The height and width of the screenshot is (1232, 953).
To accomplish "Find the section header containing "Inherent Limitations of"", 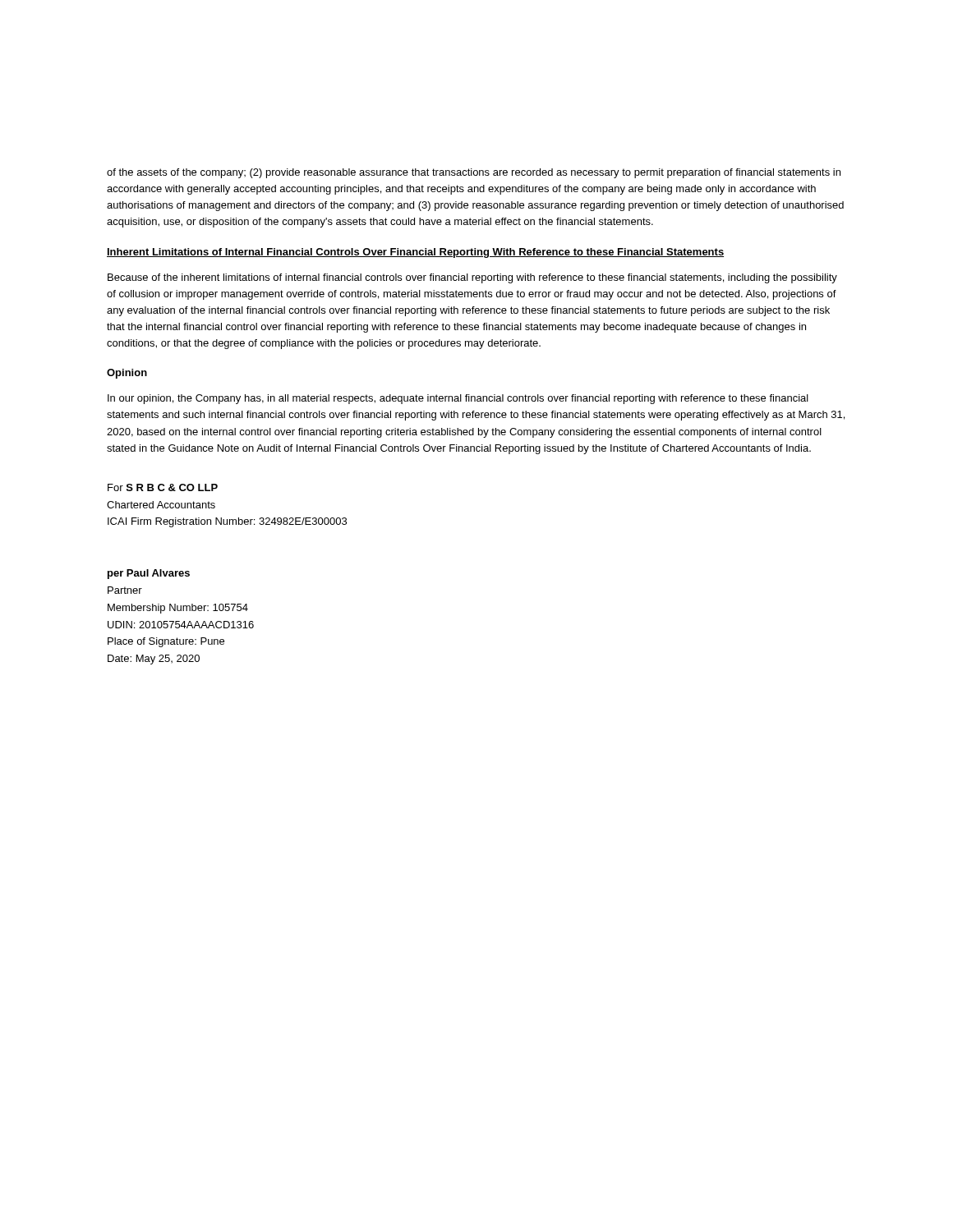I will tap(415, 251).
